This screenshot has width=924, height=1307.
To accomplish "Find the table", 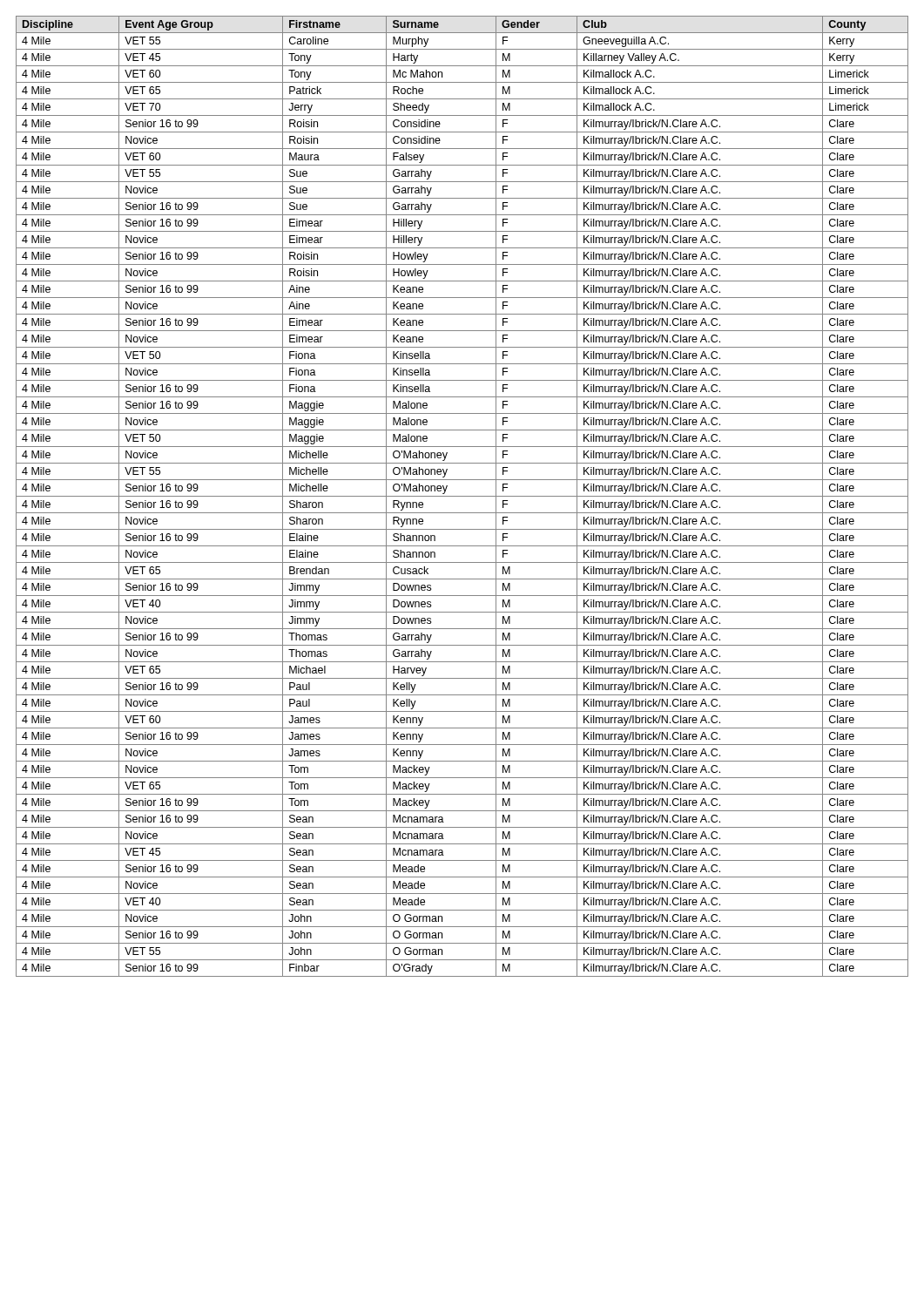I will click(462, 496).
